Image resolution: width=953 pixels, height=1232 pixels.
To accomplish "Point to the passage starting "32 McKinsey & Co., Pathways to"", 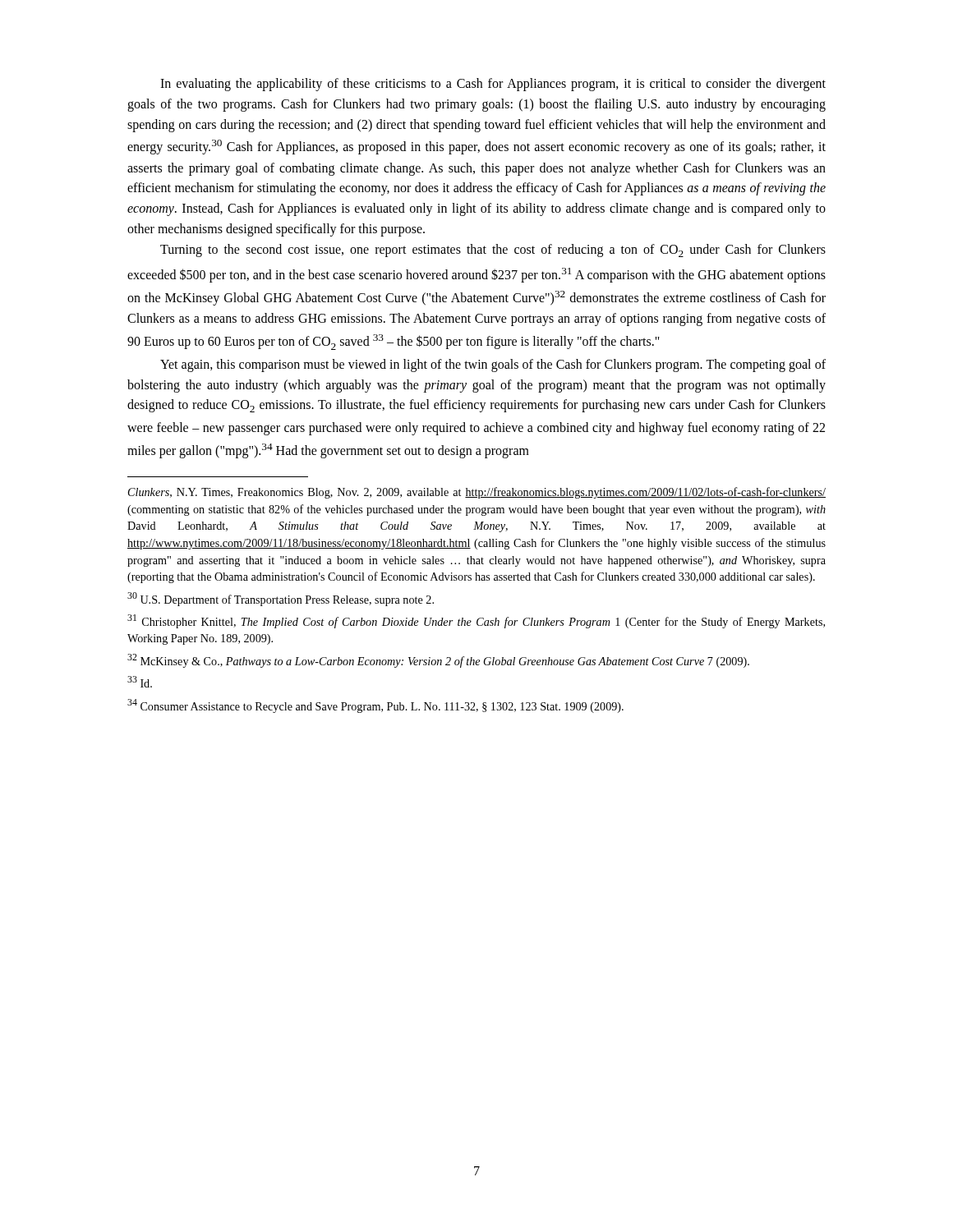I will (x=439, y=659).
